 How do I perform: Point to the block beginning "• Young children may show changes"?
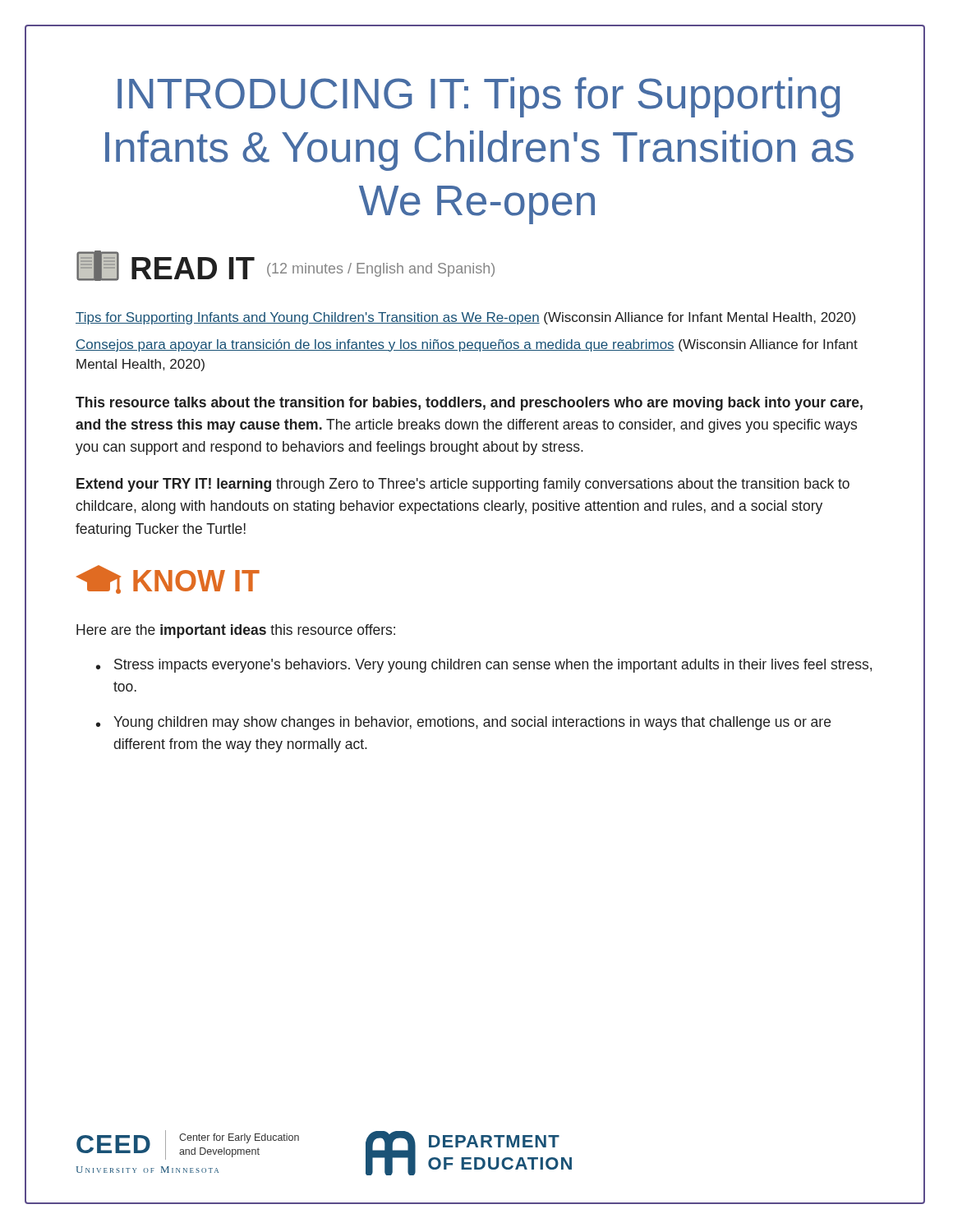(488, 734)
